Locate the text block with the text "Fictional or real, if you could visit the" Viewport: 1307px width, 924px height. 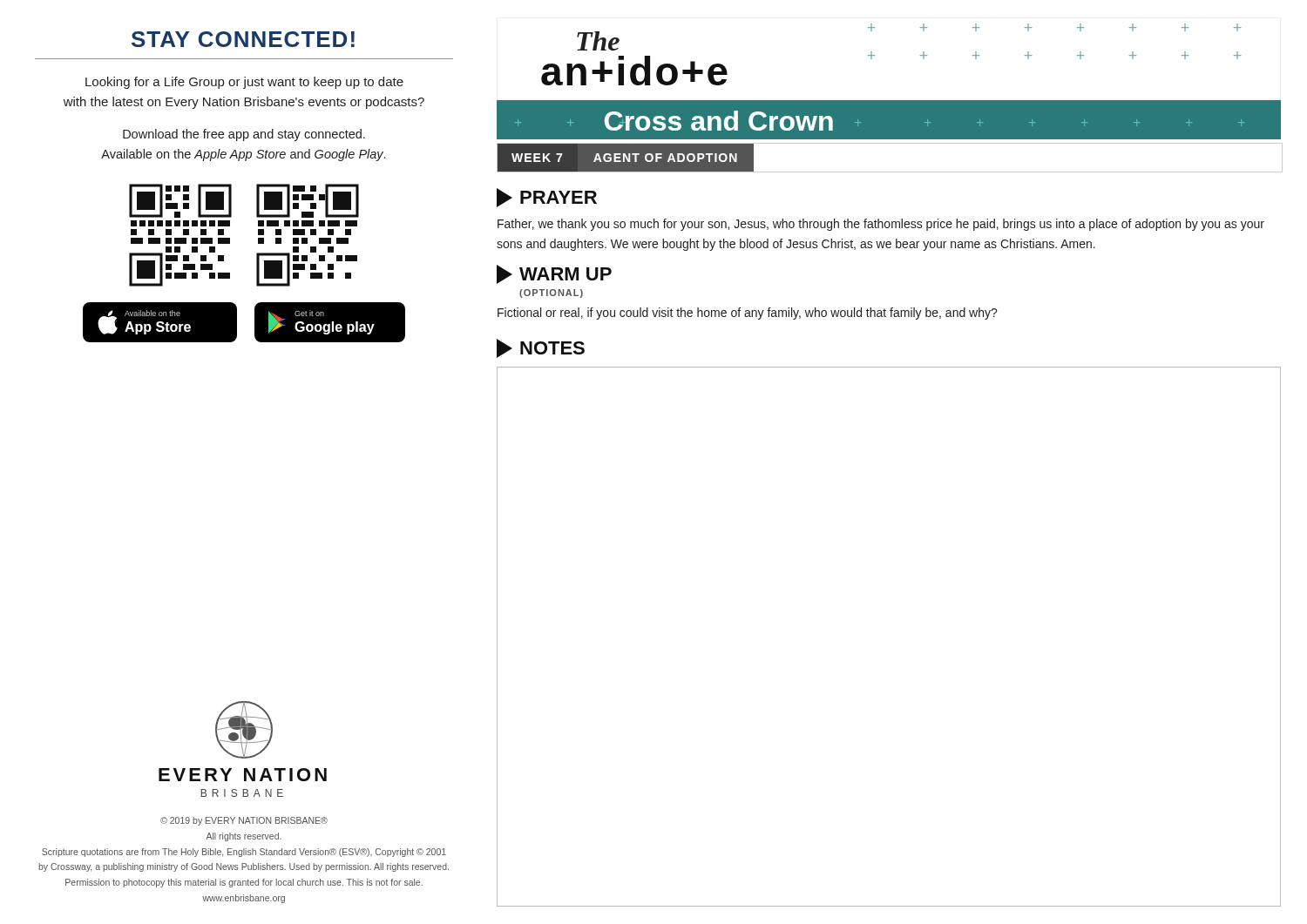(747, 313)
